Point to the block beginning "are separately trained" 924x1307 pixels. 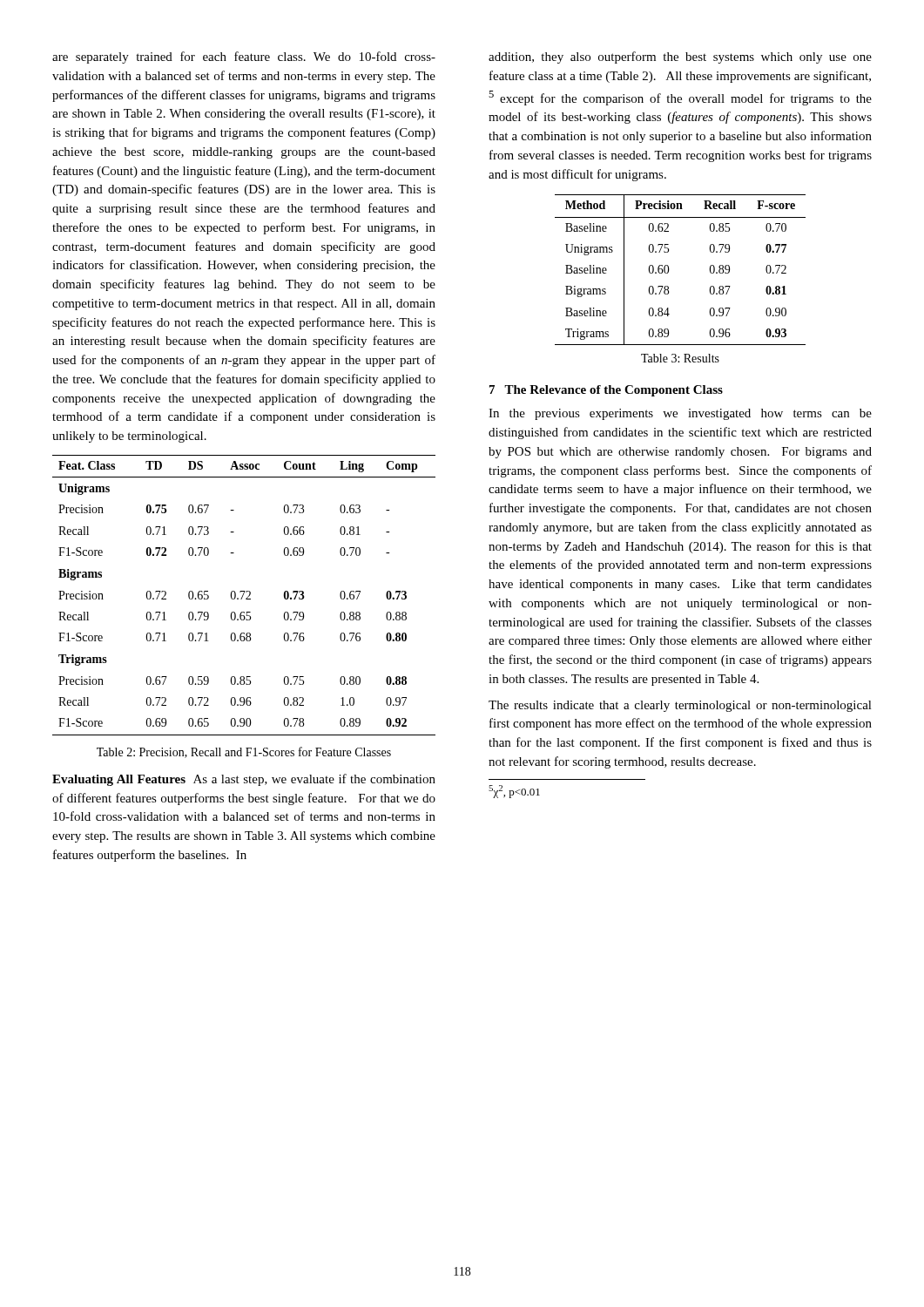coord(244,247)
